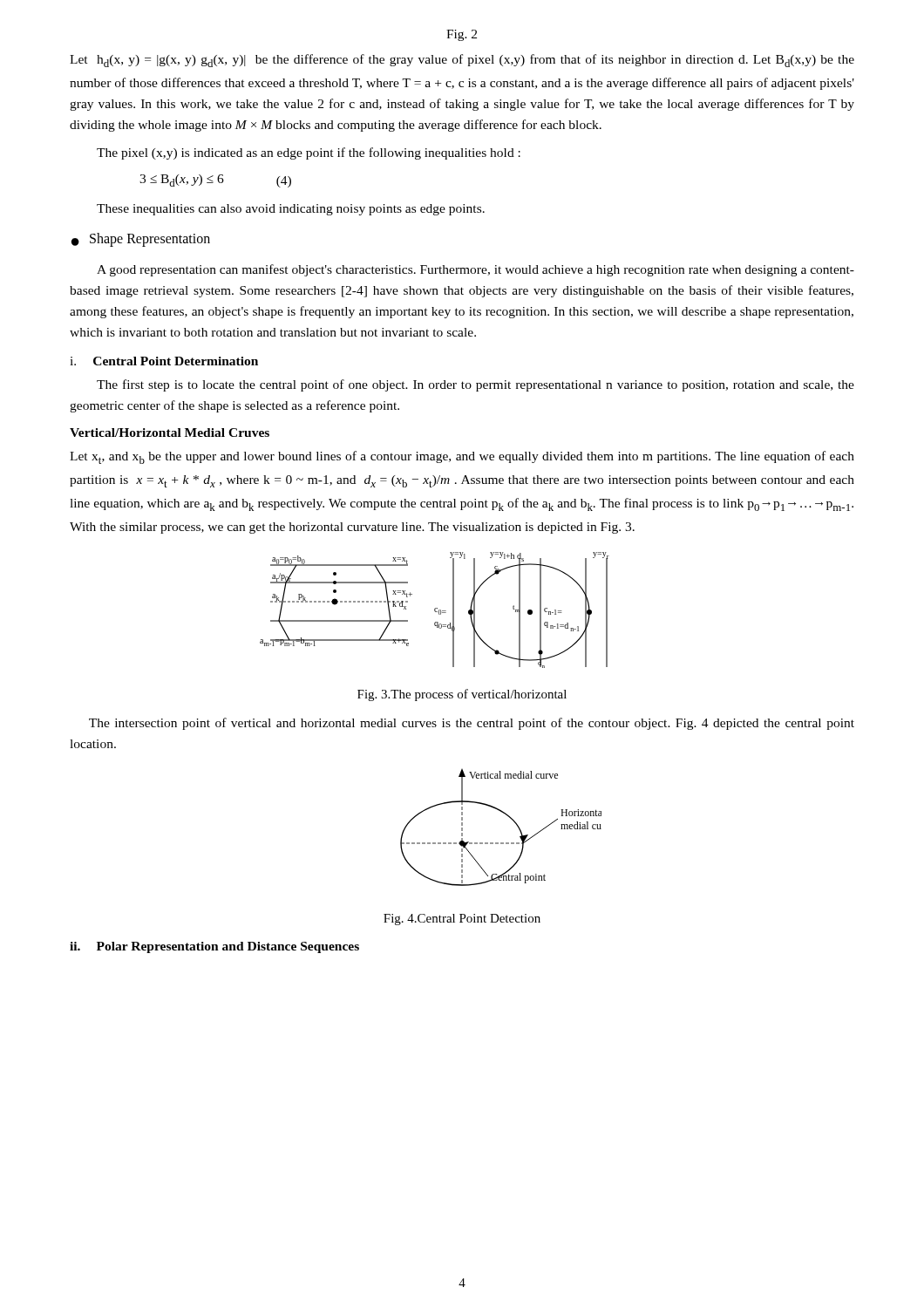The image size is (924, 1308).
Task: Find the formula with the text "3 ≤ Bd(x, y) ≤ 6 (4)"
Action: pos(216,181)
